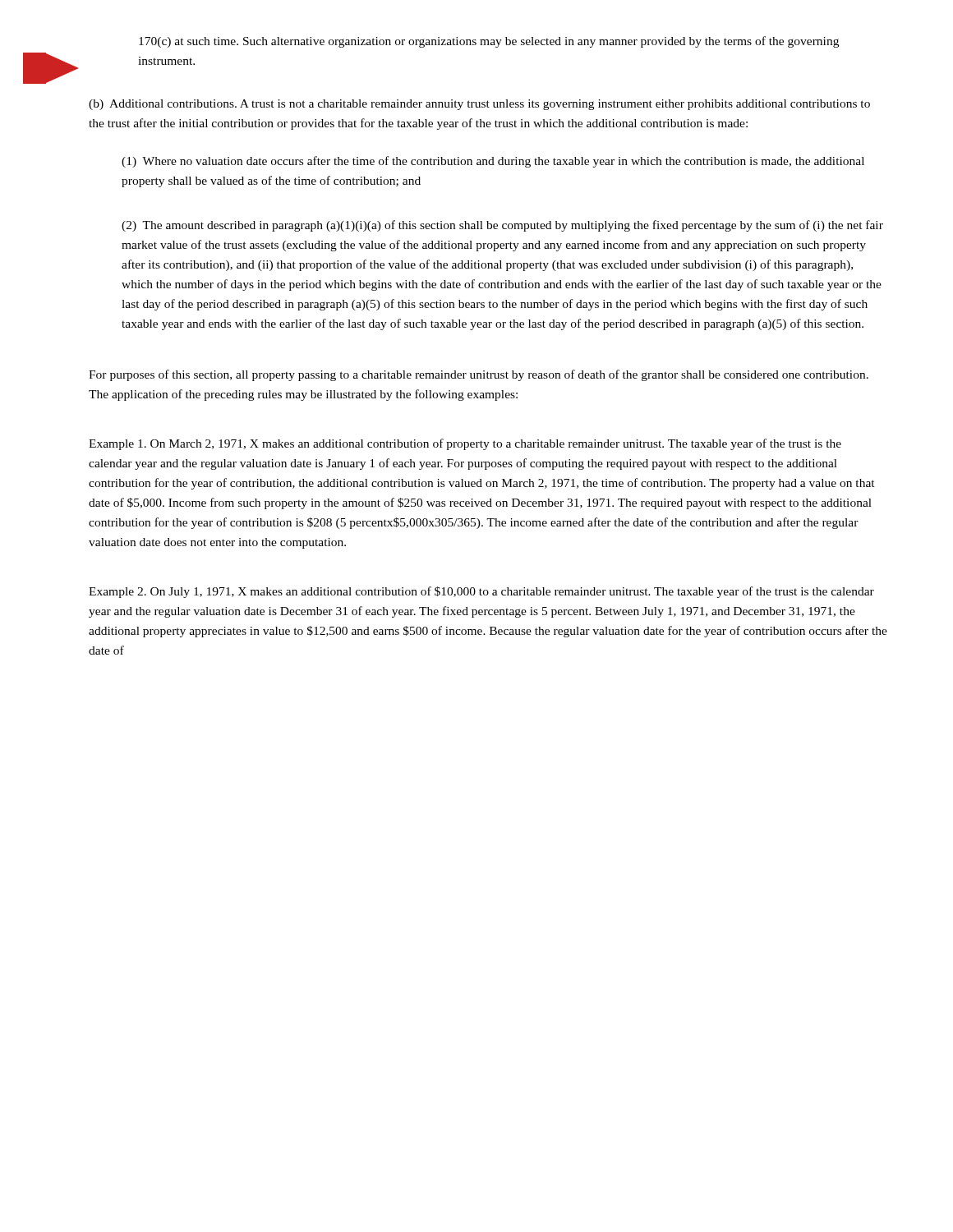This screenshot has height=1232, width=953.
Task: Navigate to the text starting "For purposes of this section, all"
Action: [488, 385]
